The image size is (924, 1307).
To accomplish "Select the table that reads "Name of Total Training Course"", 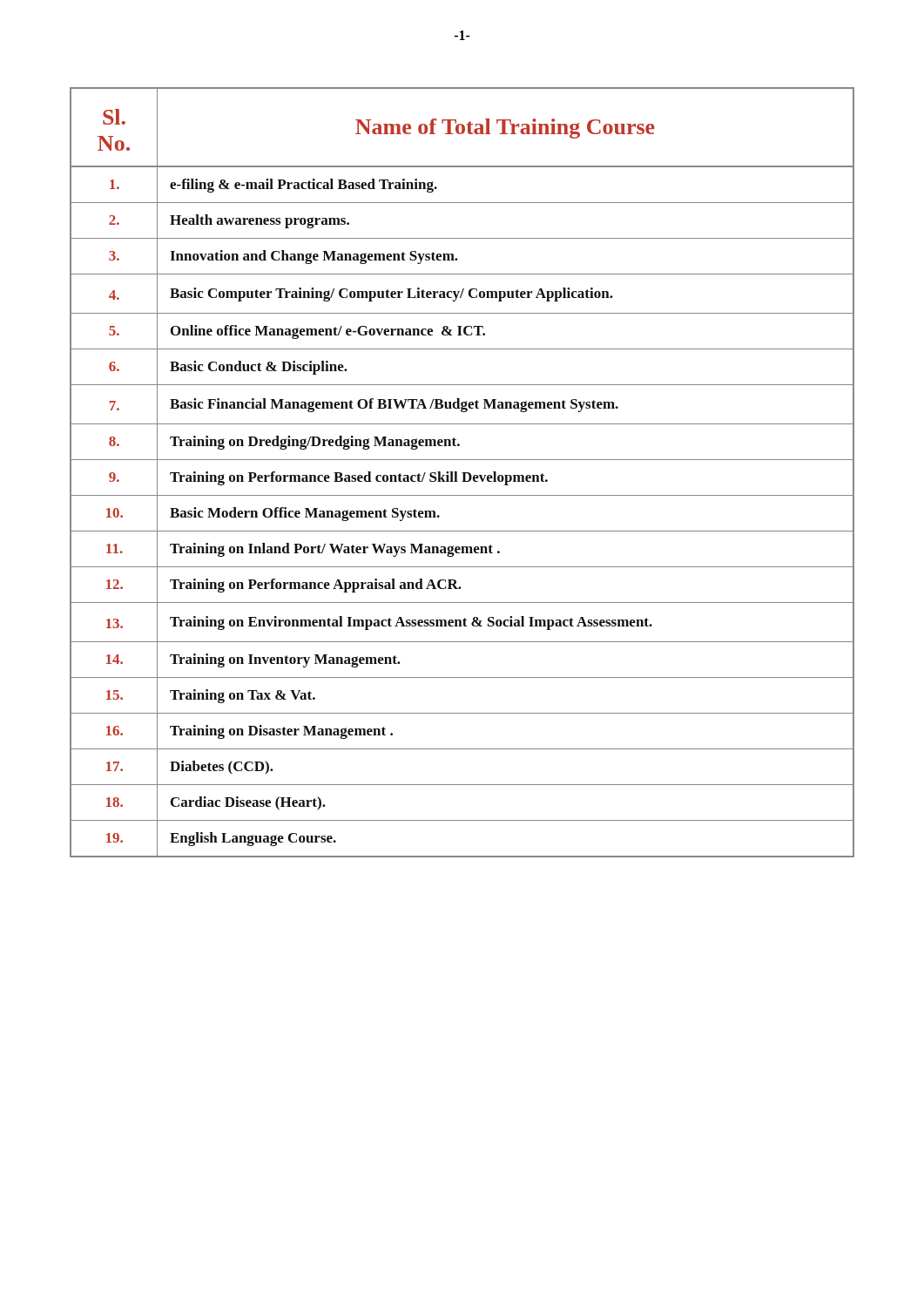I will 462,472.
